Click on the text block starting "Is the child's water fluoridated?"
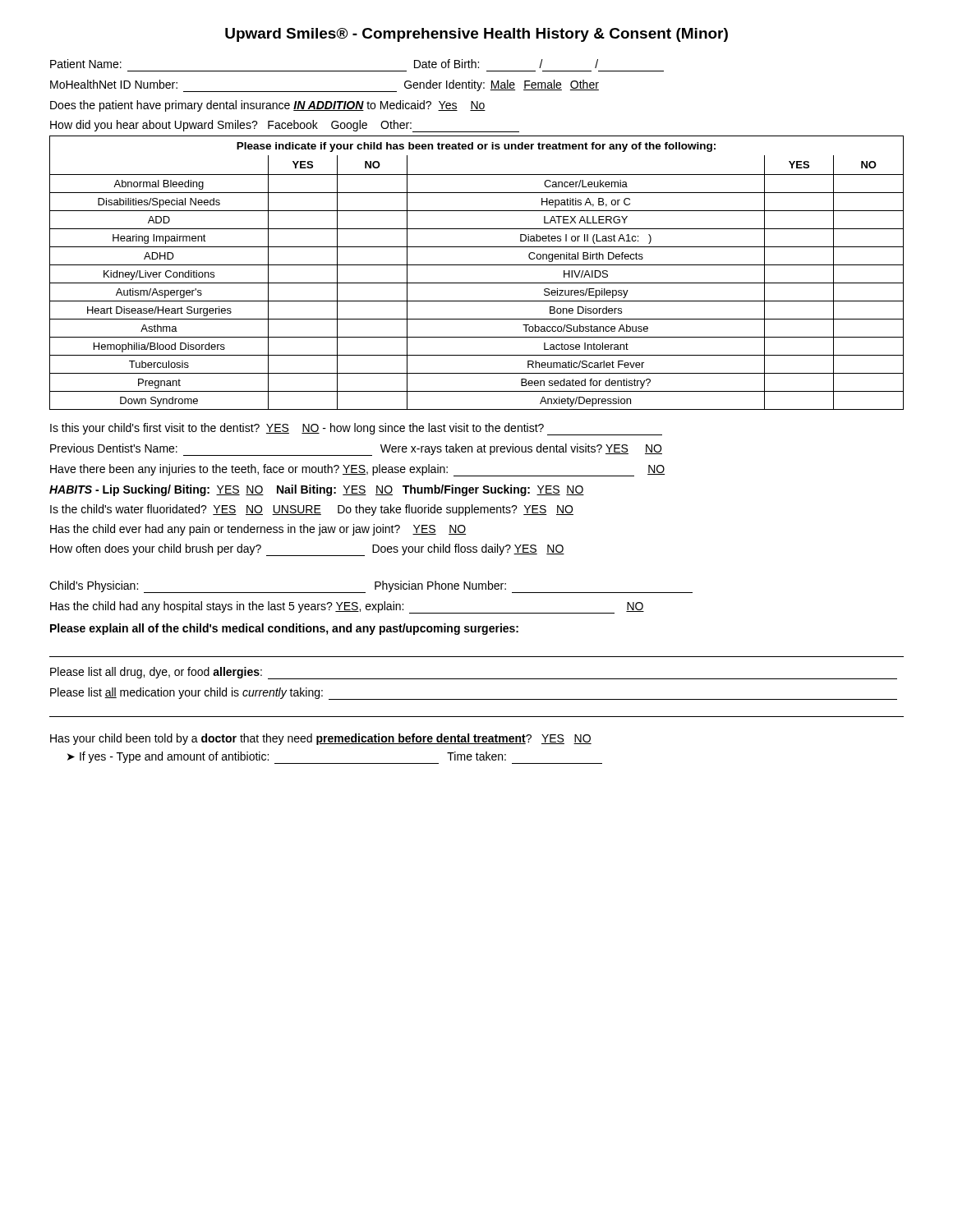 point(311,509)
